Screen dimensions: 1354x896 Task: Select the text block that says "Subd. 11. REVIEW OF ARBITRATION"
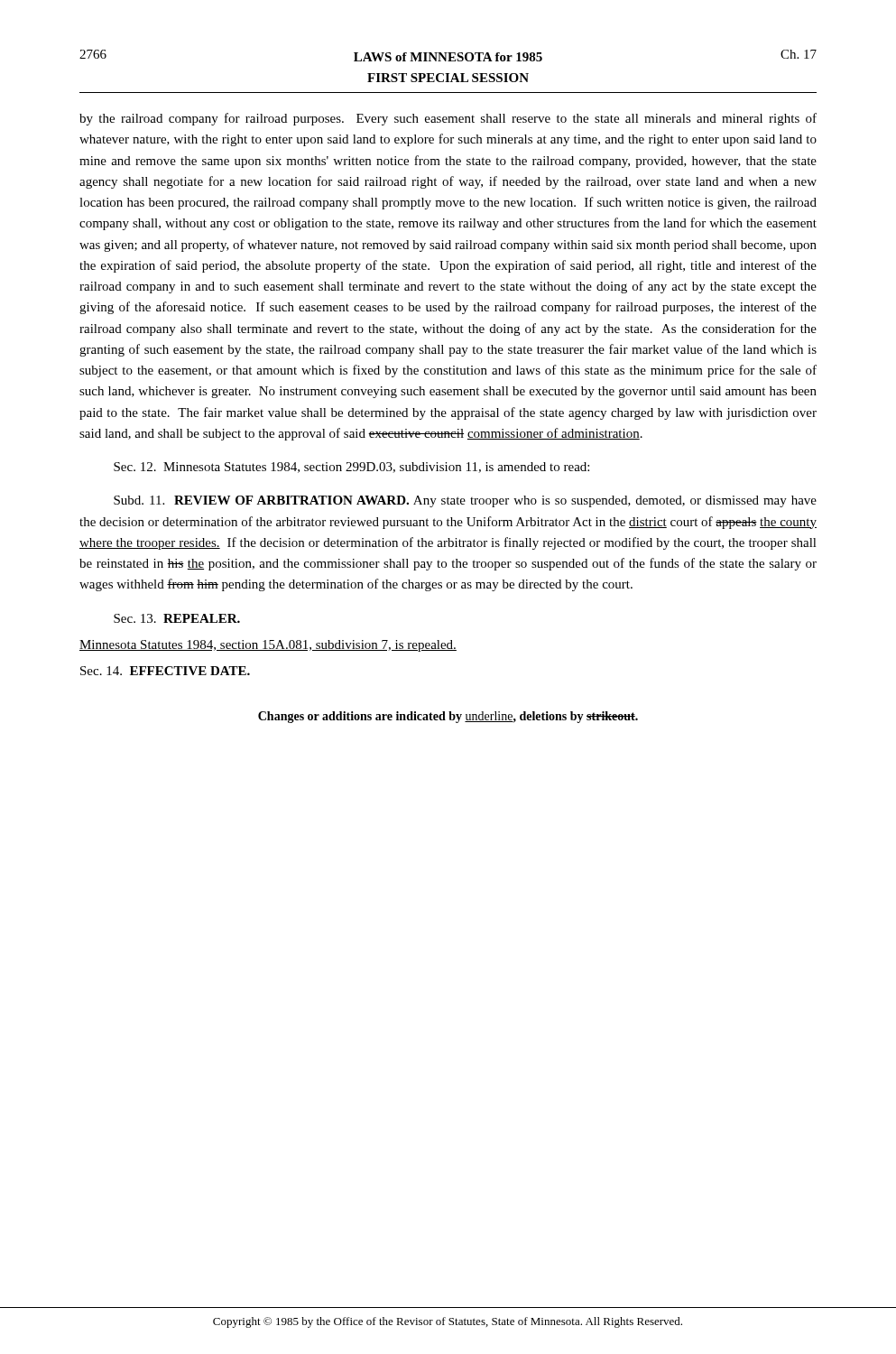coord(448,543)
